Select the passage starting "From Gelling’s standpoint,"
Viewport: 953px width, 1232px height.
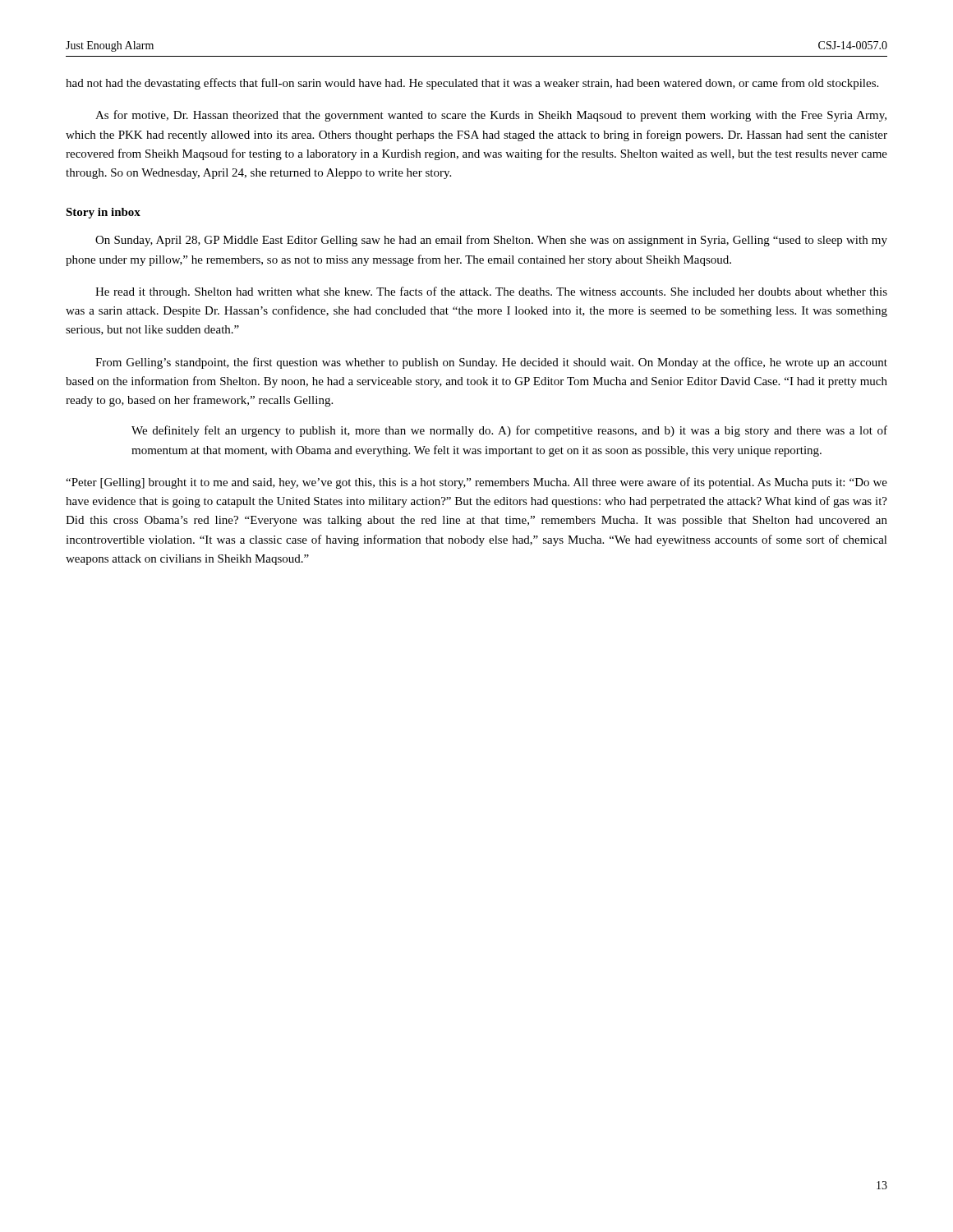tap(476, 381)
